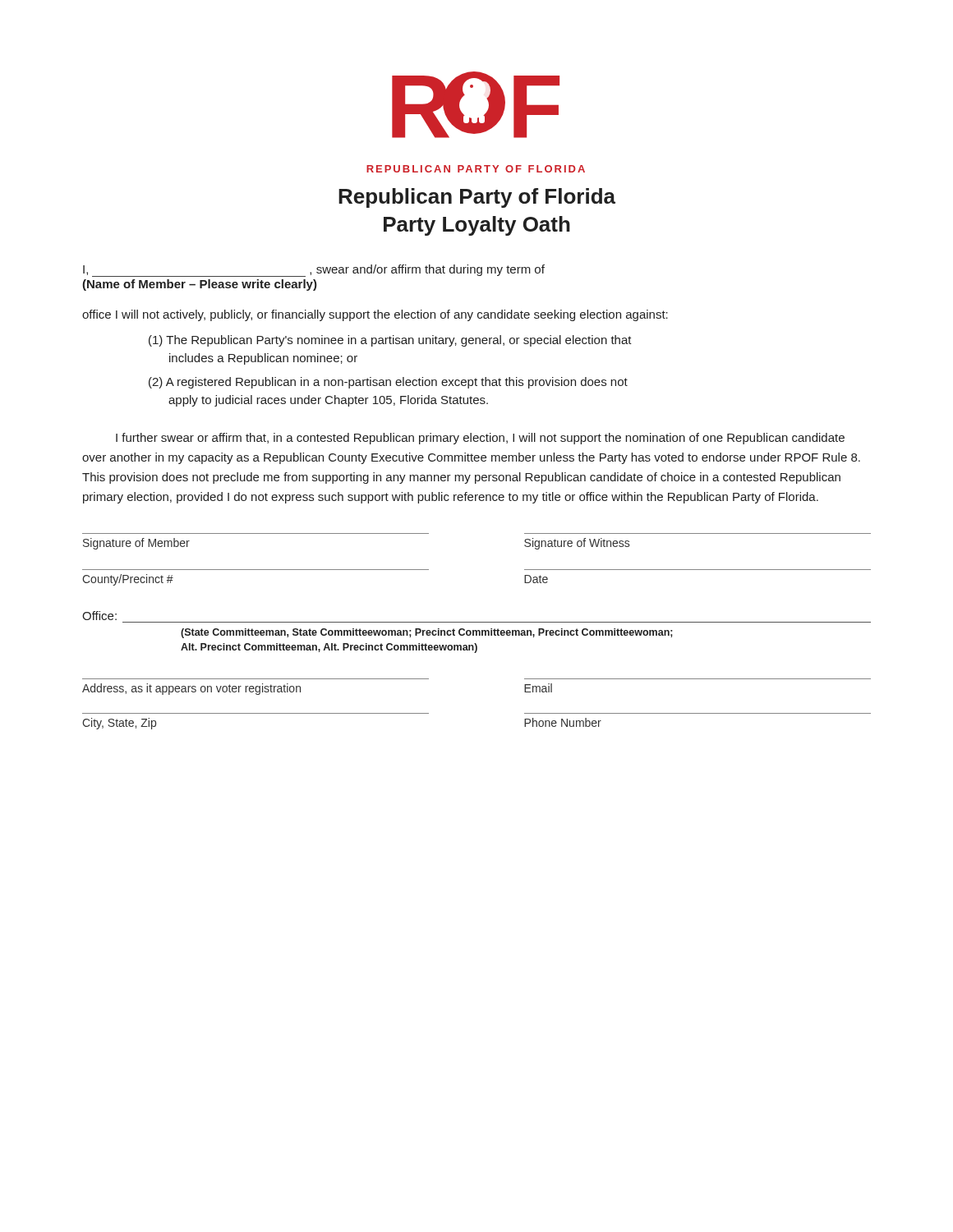This screenshot has width=953, height=1232.
Task: Select the title with the text "Republican Party of FloridaParty Loyalty Oath"
Action: [476, 211]
